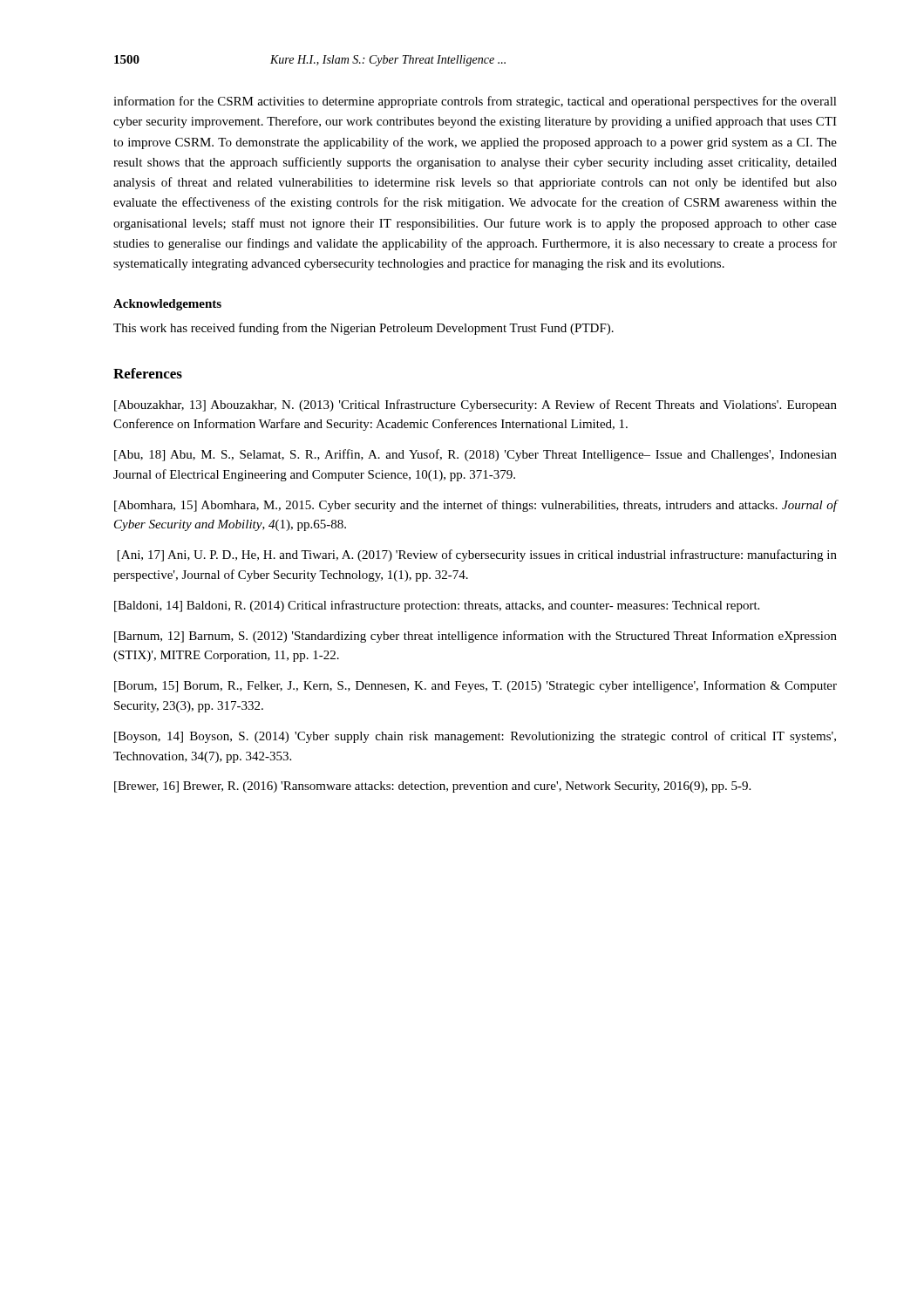Image resolution: width=924 pixels, height=1308 pixels.
Task: Where is the passage that starts "[Abomhara, 15] Abomhara, M.,"?
Action: (475, 515)
